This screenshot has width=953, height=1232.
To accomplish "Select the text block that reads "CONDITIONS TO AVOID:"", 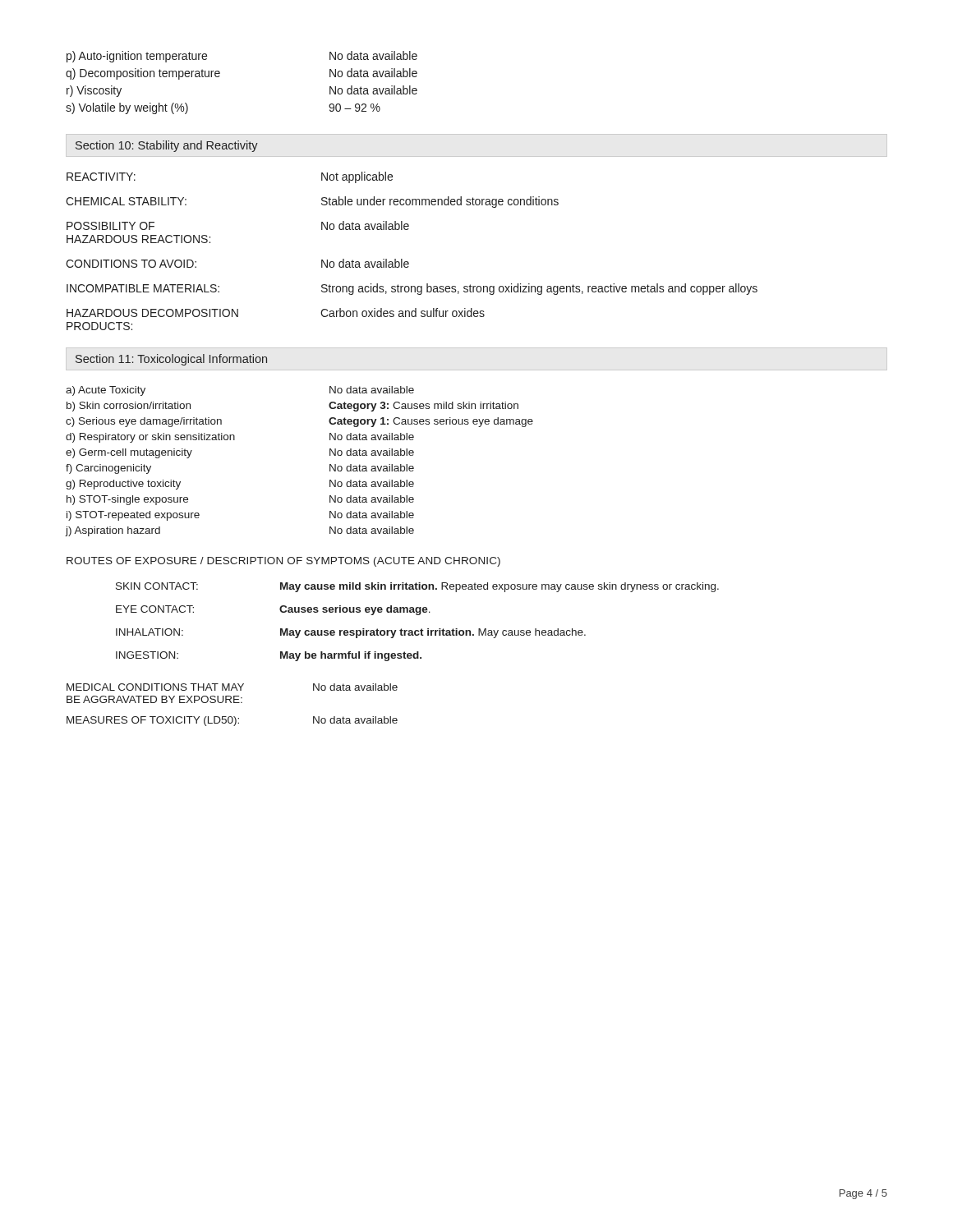I will 134,263.
